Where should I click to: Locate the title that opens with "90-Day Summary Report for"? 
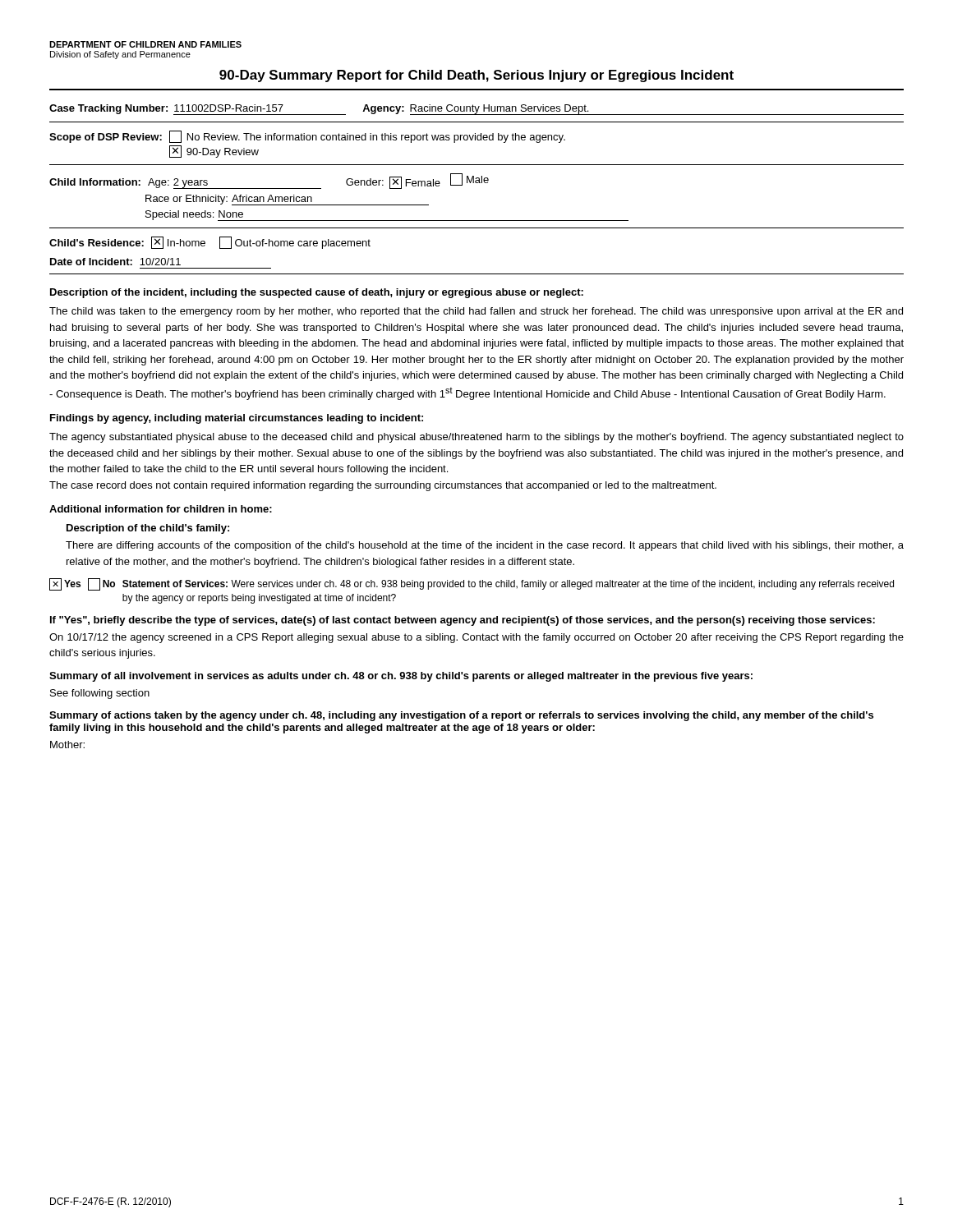476,75
